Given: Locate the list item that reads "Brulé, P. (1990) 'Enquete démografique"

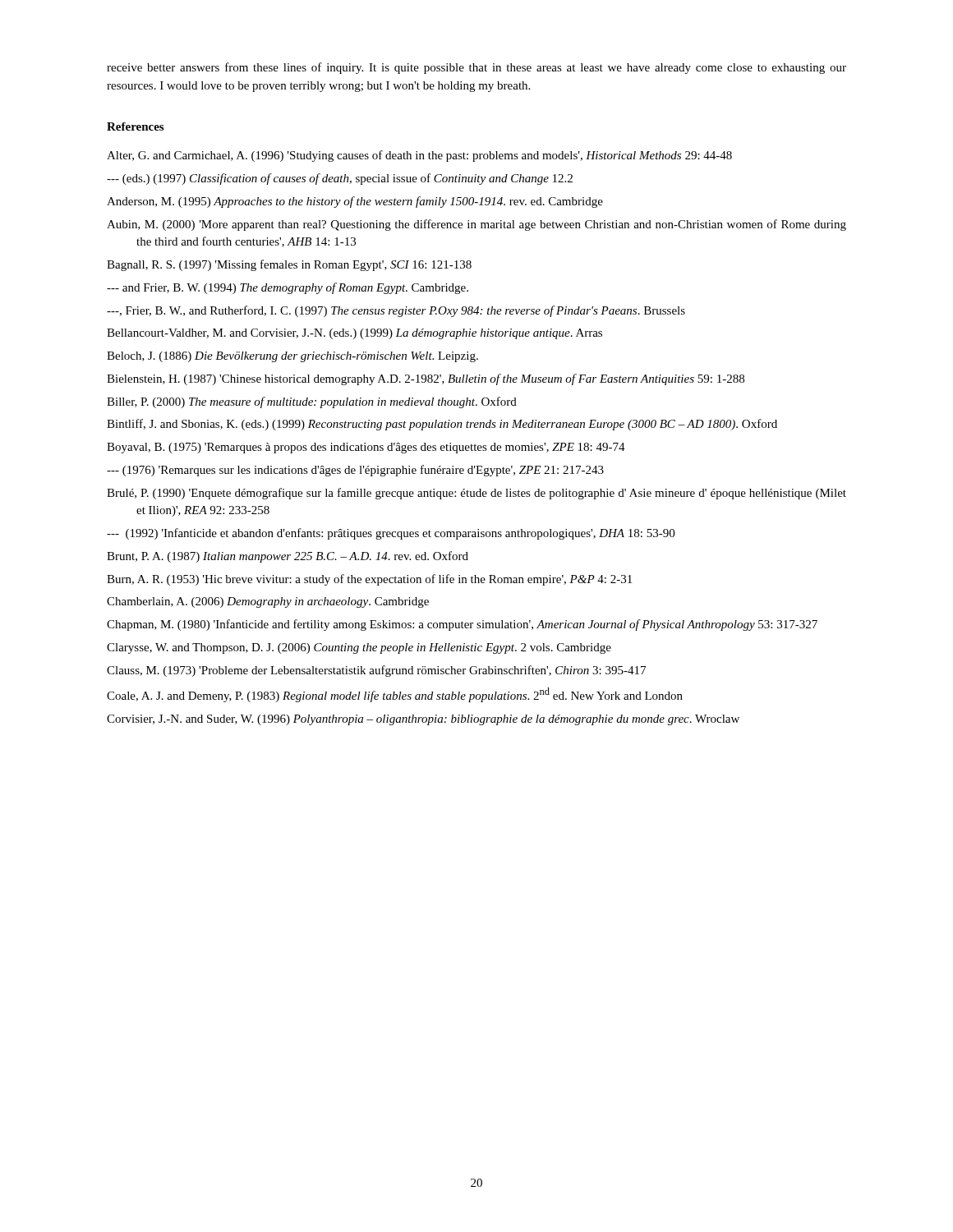Looking at the screenshot, I should click(x=476, y=501).
